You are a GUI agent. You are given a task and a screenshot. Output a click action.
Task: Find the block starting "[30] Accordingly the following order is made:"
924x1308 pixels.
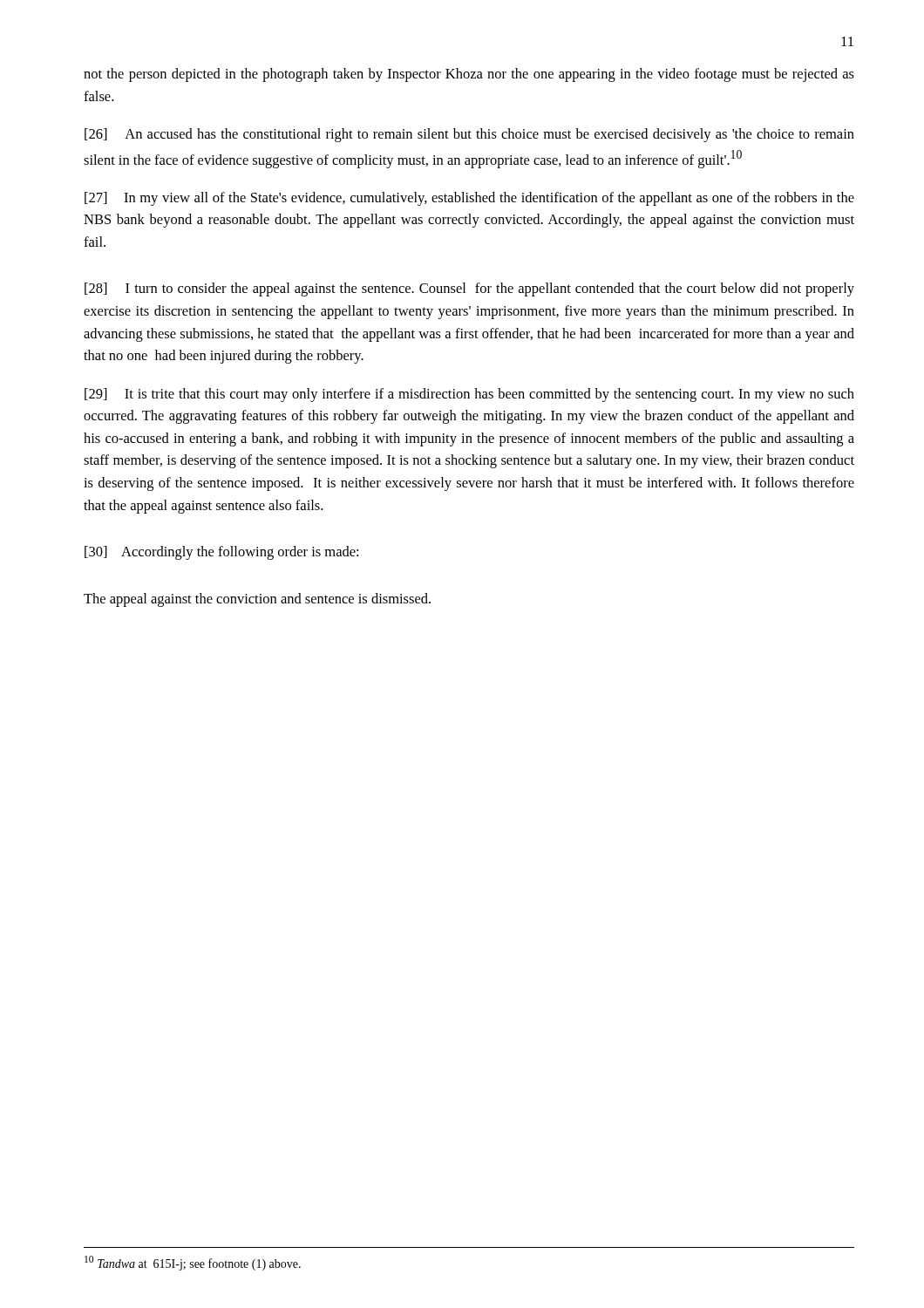click(222, 552)
